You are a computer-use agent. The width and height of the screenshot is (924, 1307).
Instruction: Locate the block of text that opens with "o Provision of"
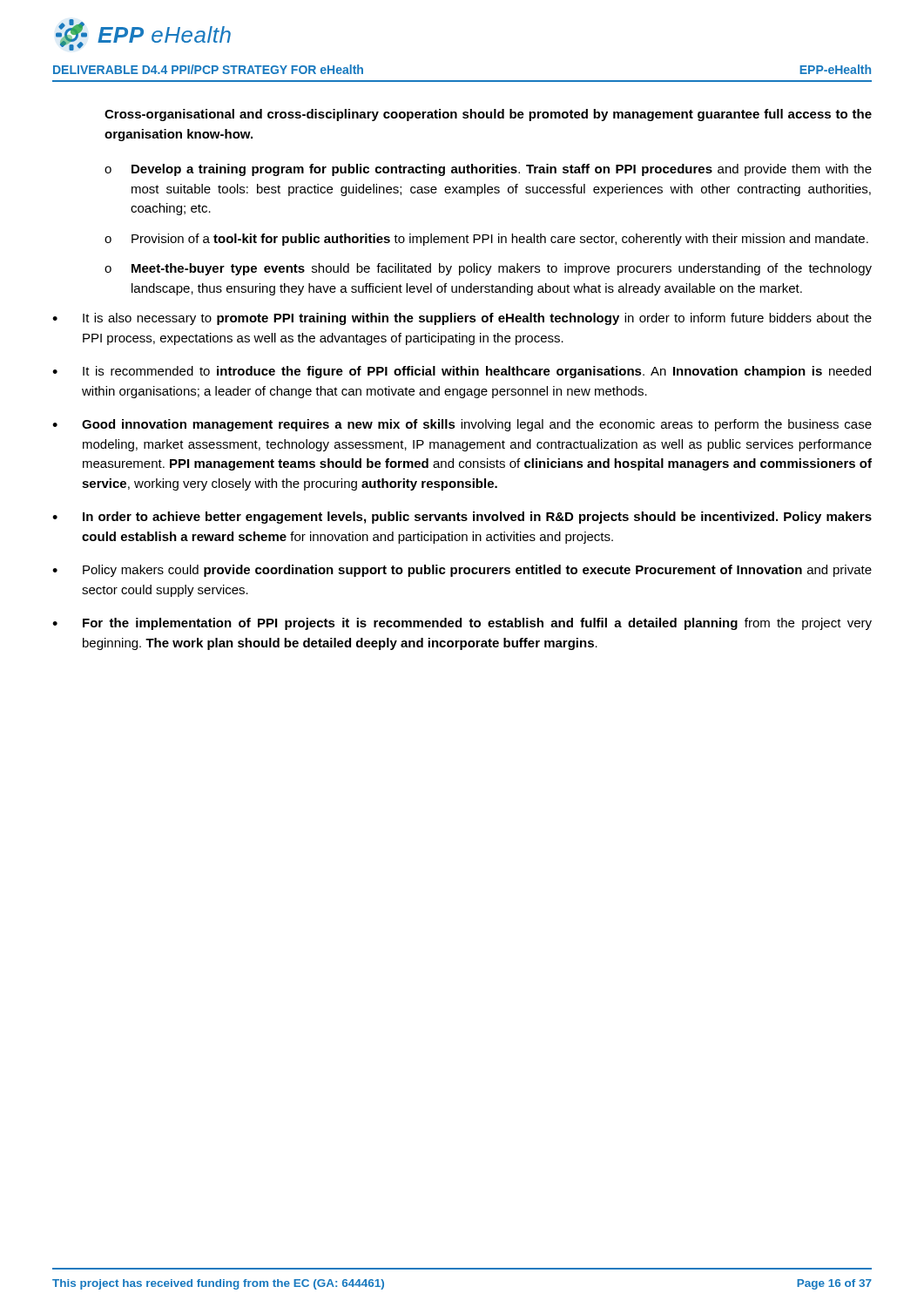point(487,239)
